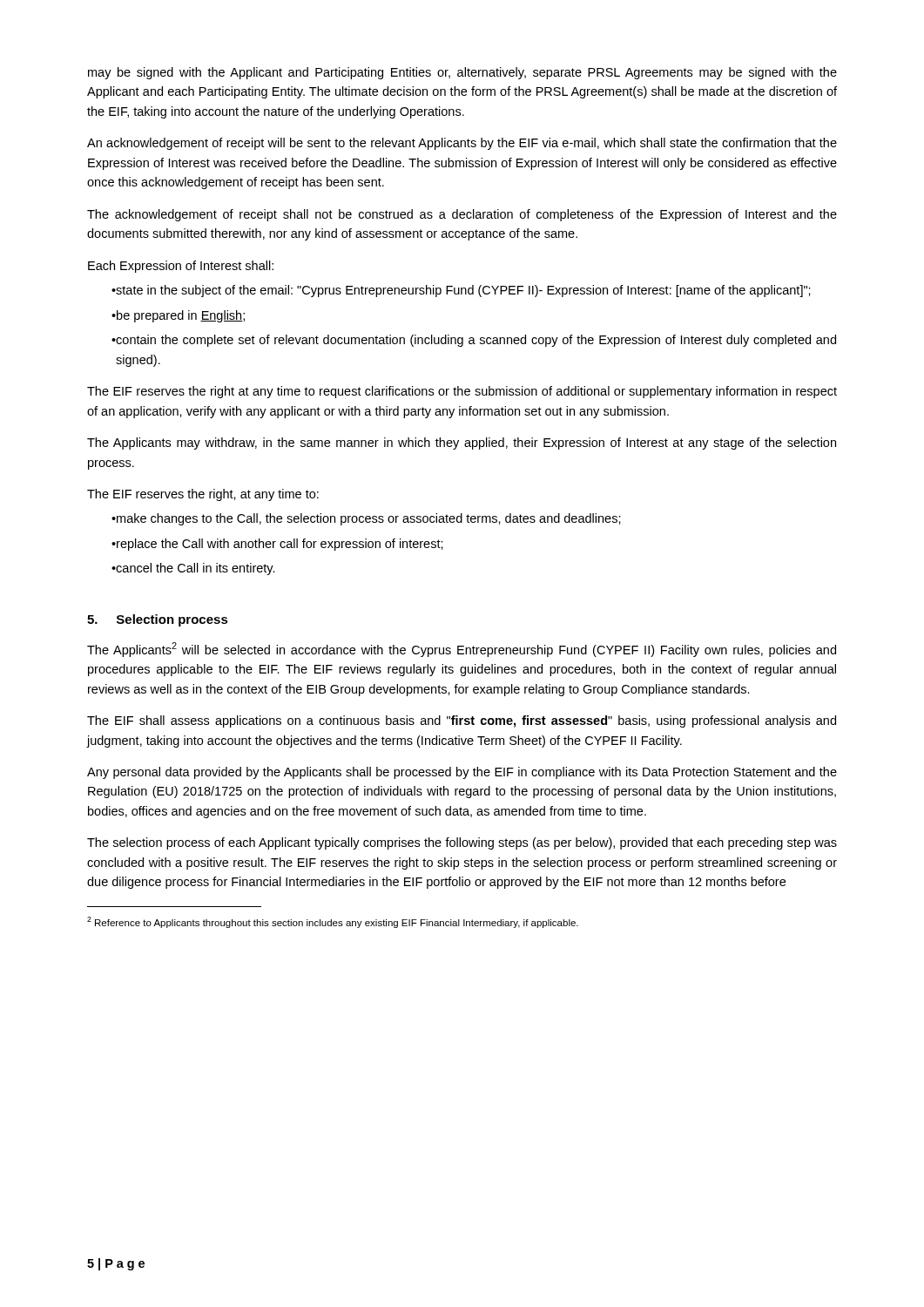Where does it say "Each Expression of Interest shall:"?
This screenshot has height=1307, width=924.
(181, 266)
